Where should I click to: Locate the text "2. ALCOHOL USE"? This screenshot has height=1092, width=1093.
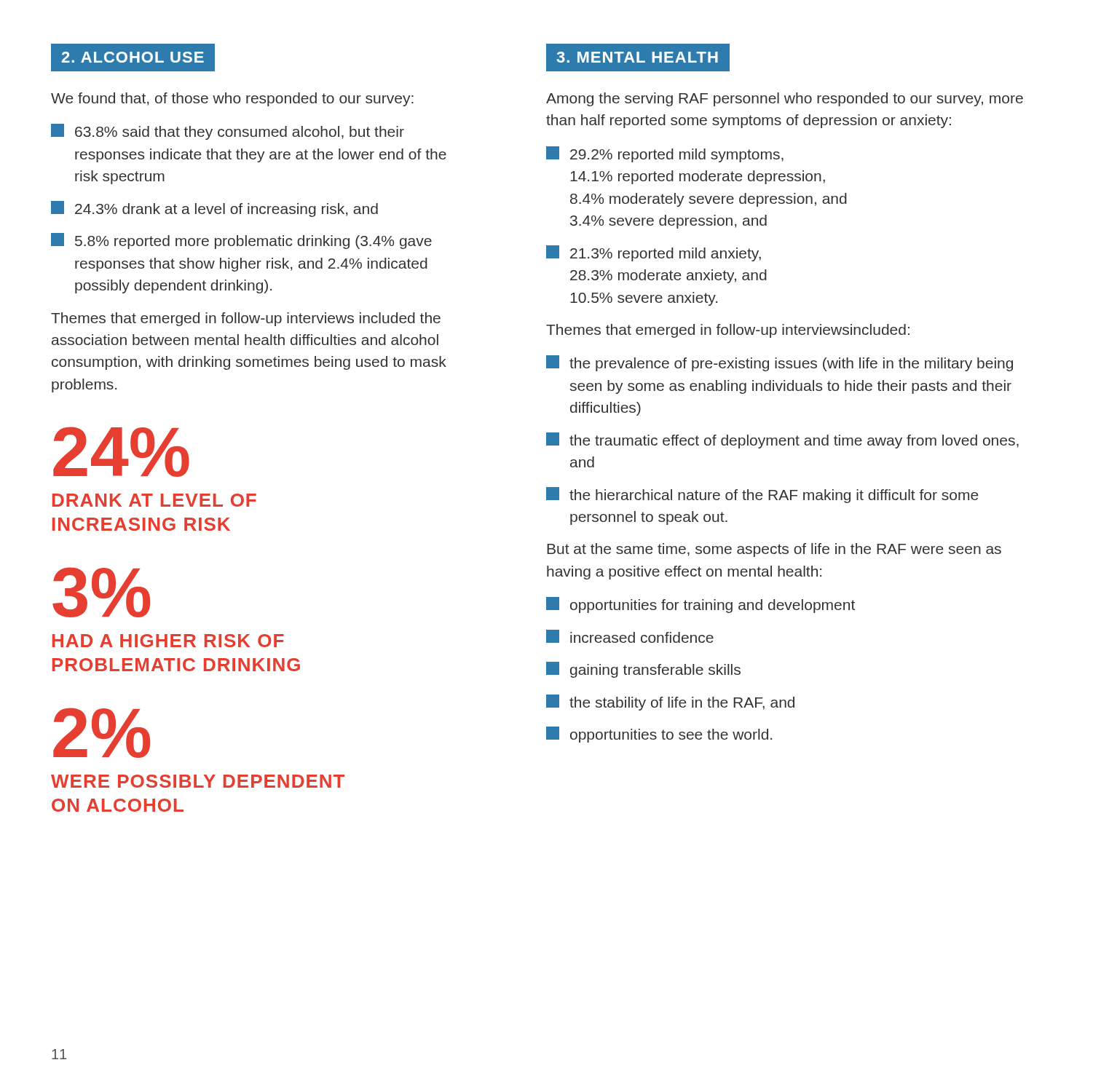[x=133, y=57]
